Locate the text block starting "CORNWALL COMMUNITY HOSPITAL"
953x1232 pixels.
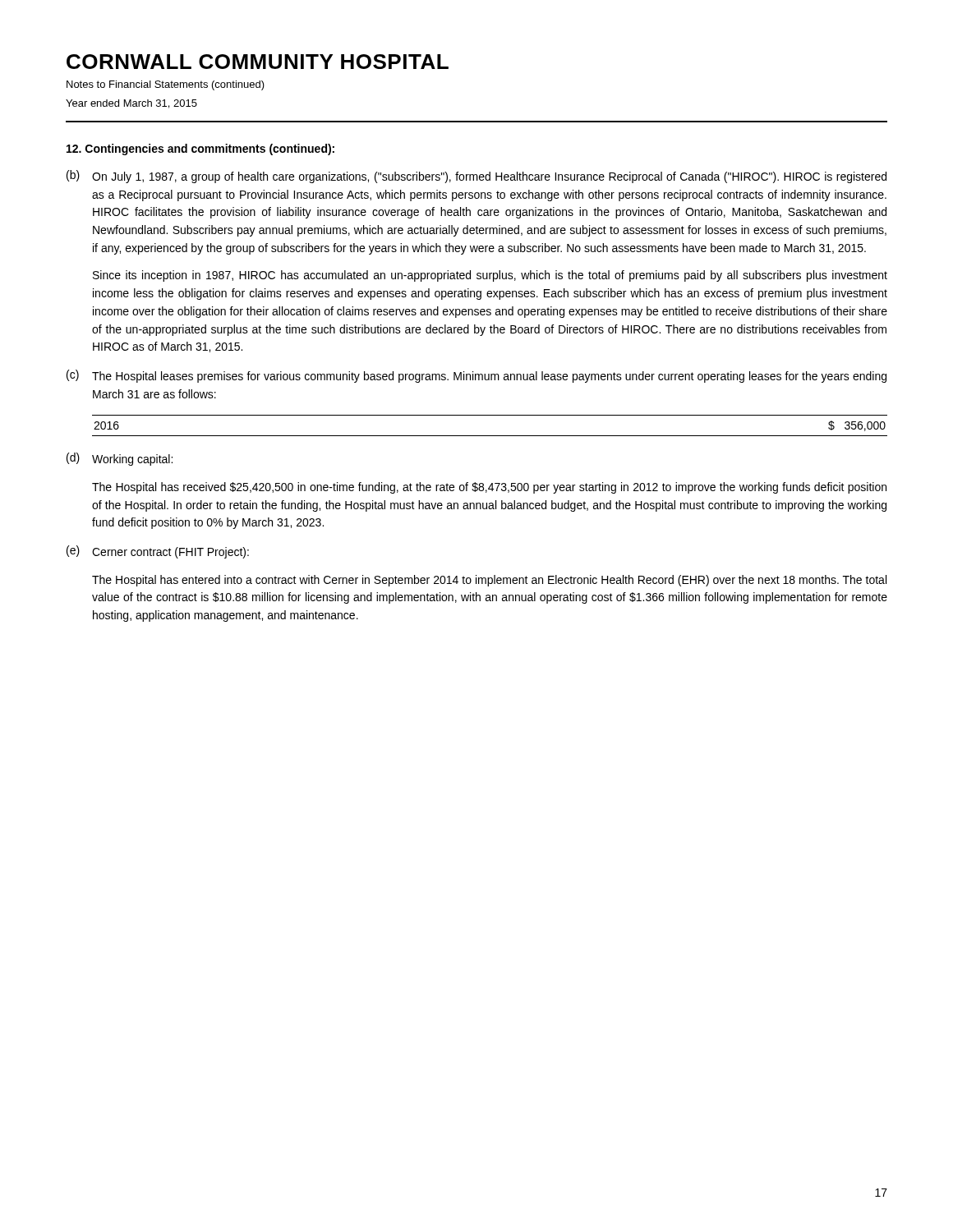coord(258,62)
